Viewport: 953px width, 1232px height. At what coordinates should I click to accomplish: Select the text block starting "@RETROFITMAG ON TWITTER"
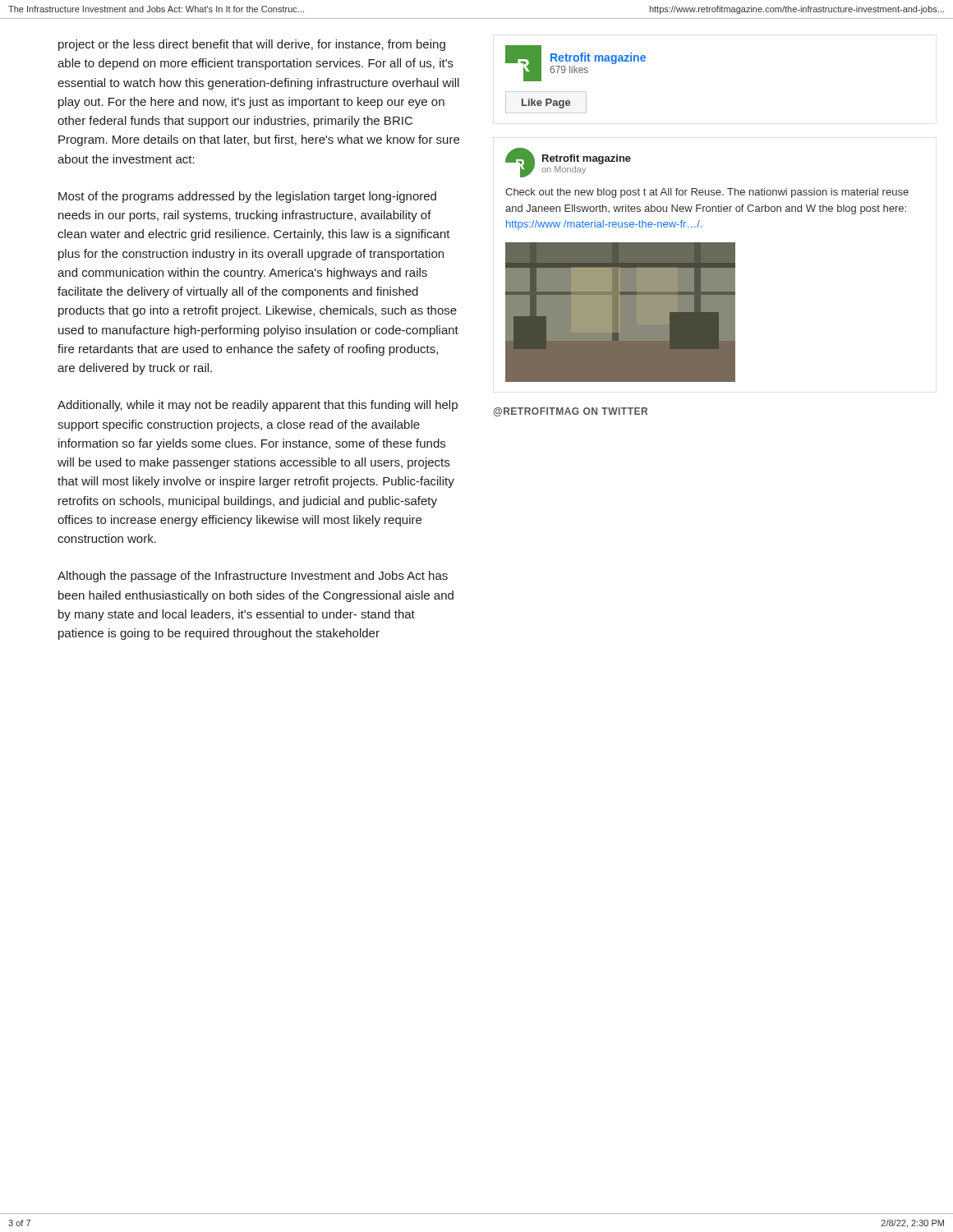pos(571,411)
